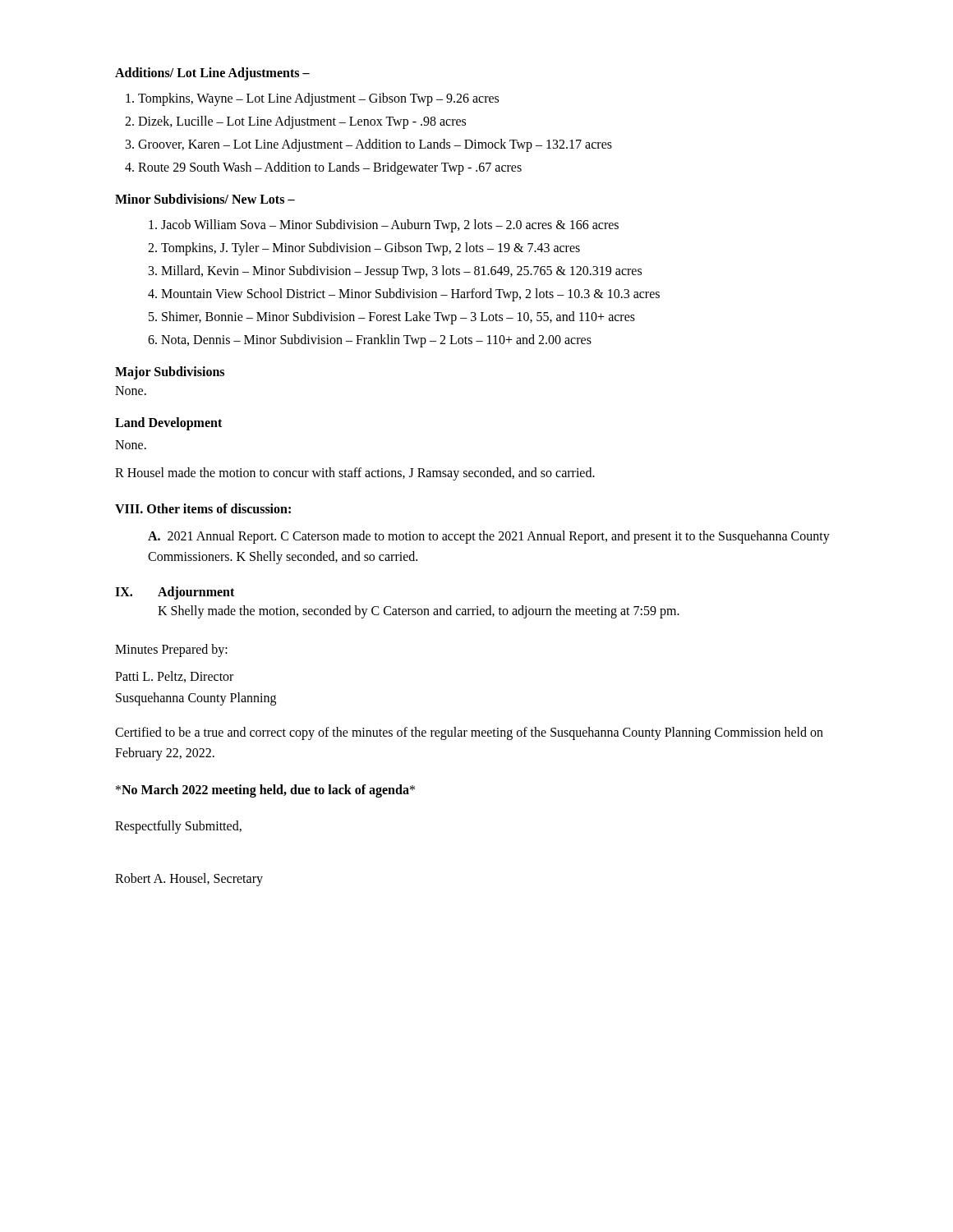Locate the section header containing "Major Subdivisions"
The height and width of the screenshot is (1232, 953).
(x=170, y=372)
